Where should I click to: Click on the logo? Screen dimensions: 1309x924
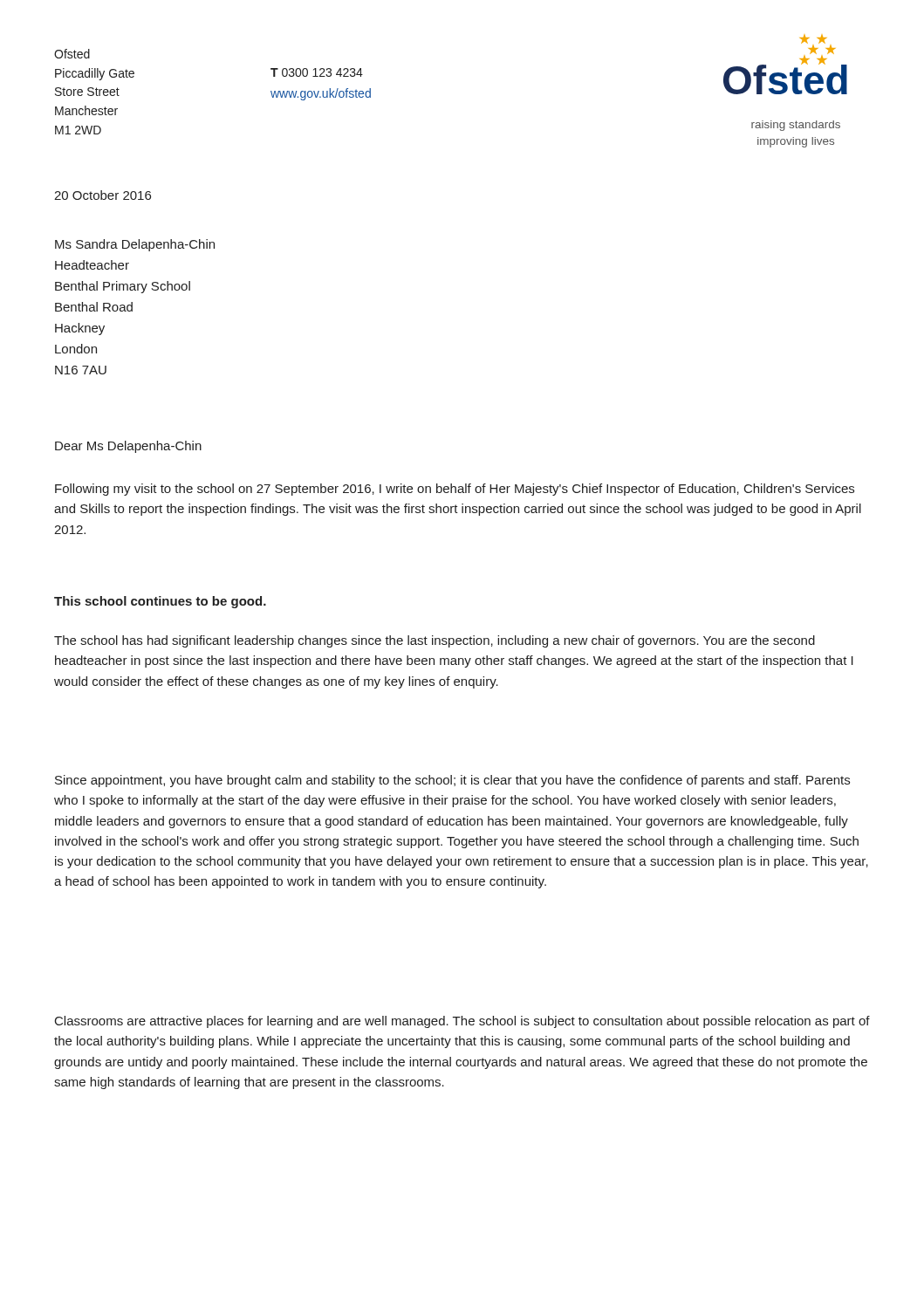click(796, 91)
